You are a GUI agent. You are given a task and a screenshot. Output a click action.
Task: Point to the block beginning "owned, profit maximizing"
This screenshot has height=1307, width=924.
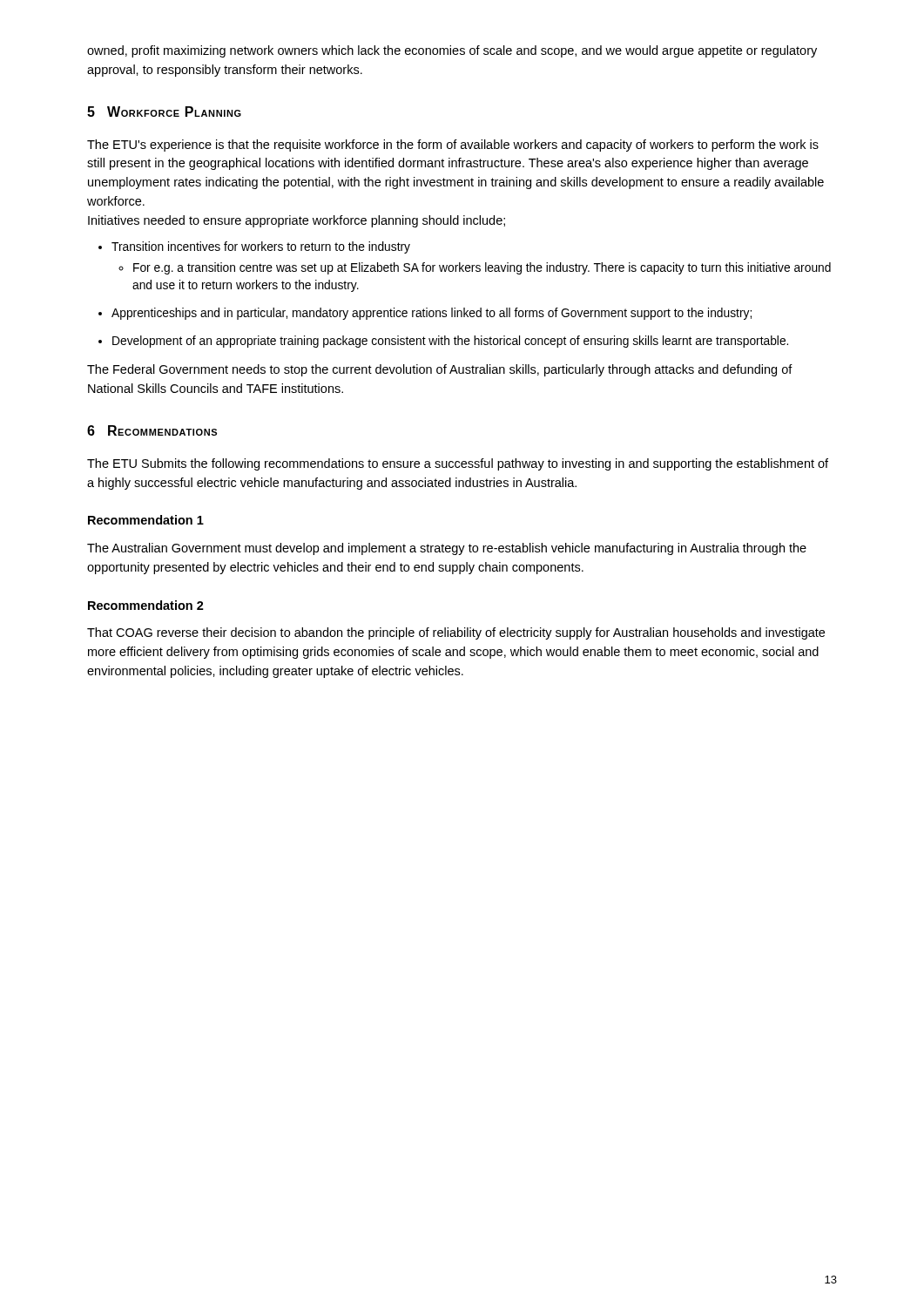click(x=462, y=61)
